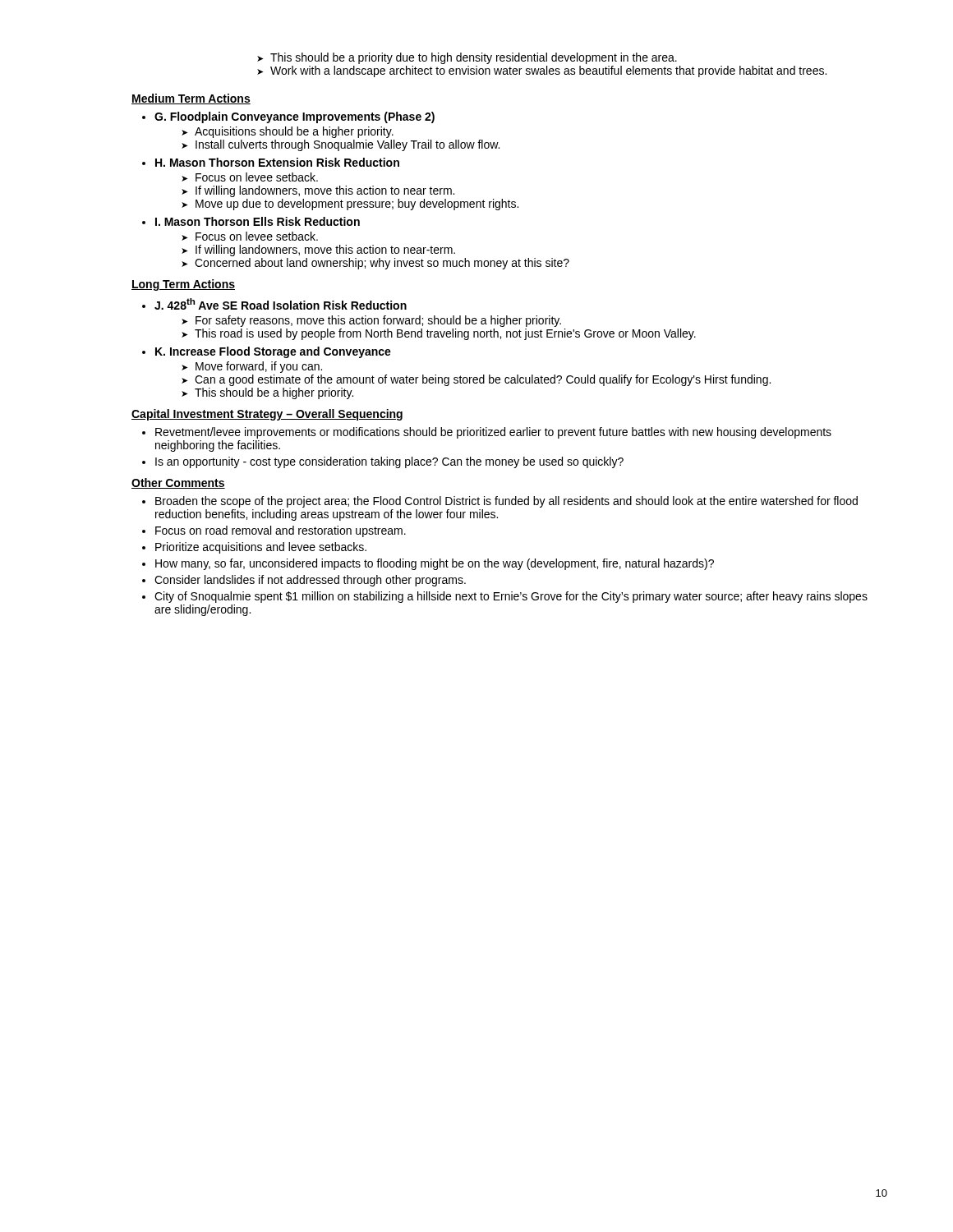Screen dimensions: 1232x953
Task: Point to the block beginning "For safety reasons, move this action forward; should"
Action: point(378,320)
